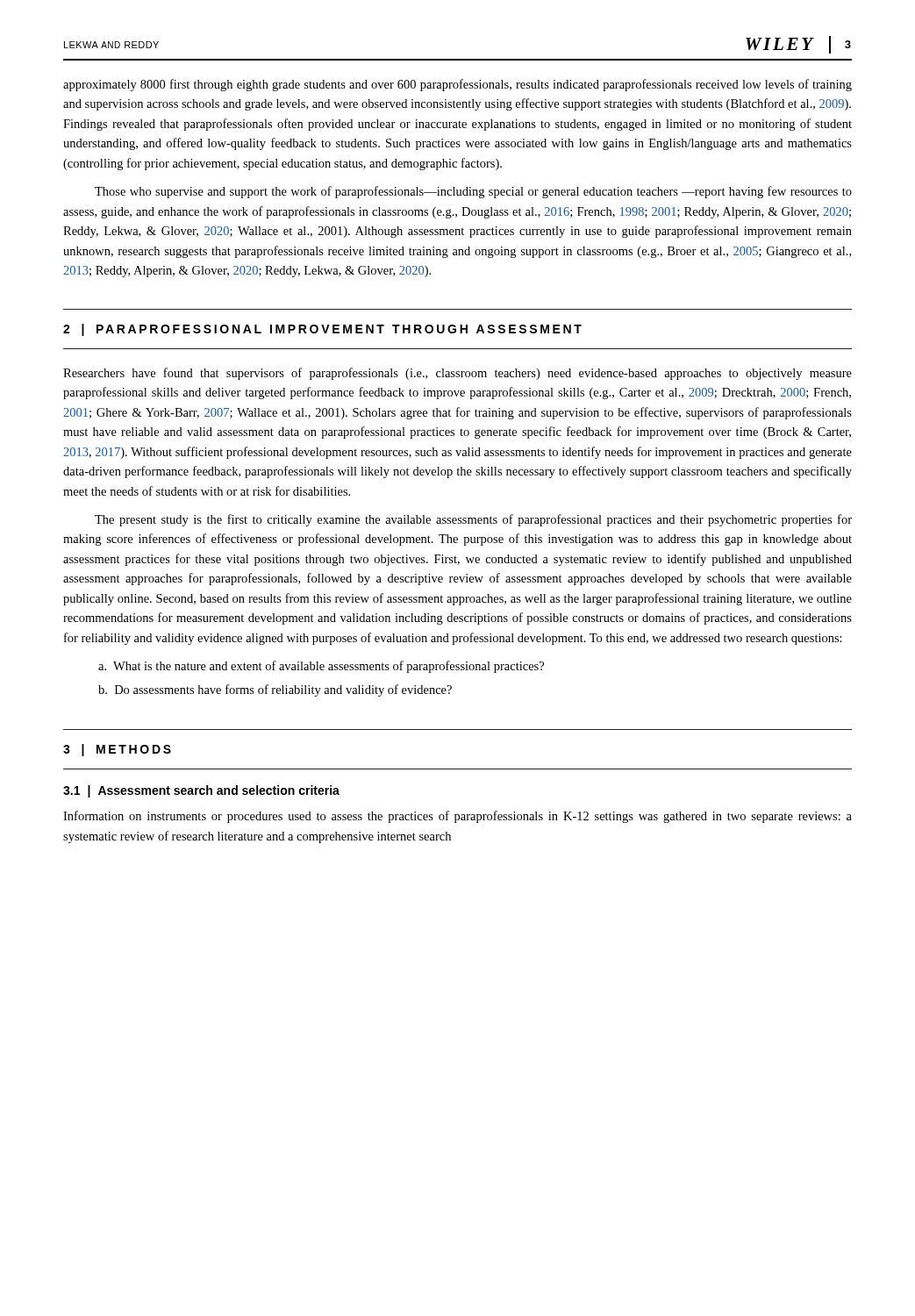Where is the passage that starts "Those who supervise and"?

coord(458,231)
